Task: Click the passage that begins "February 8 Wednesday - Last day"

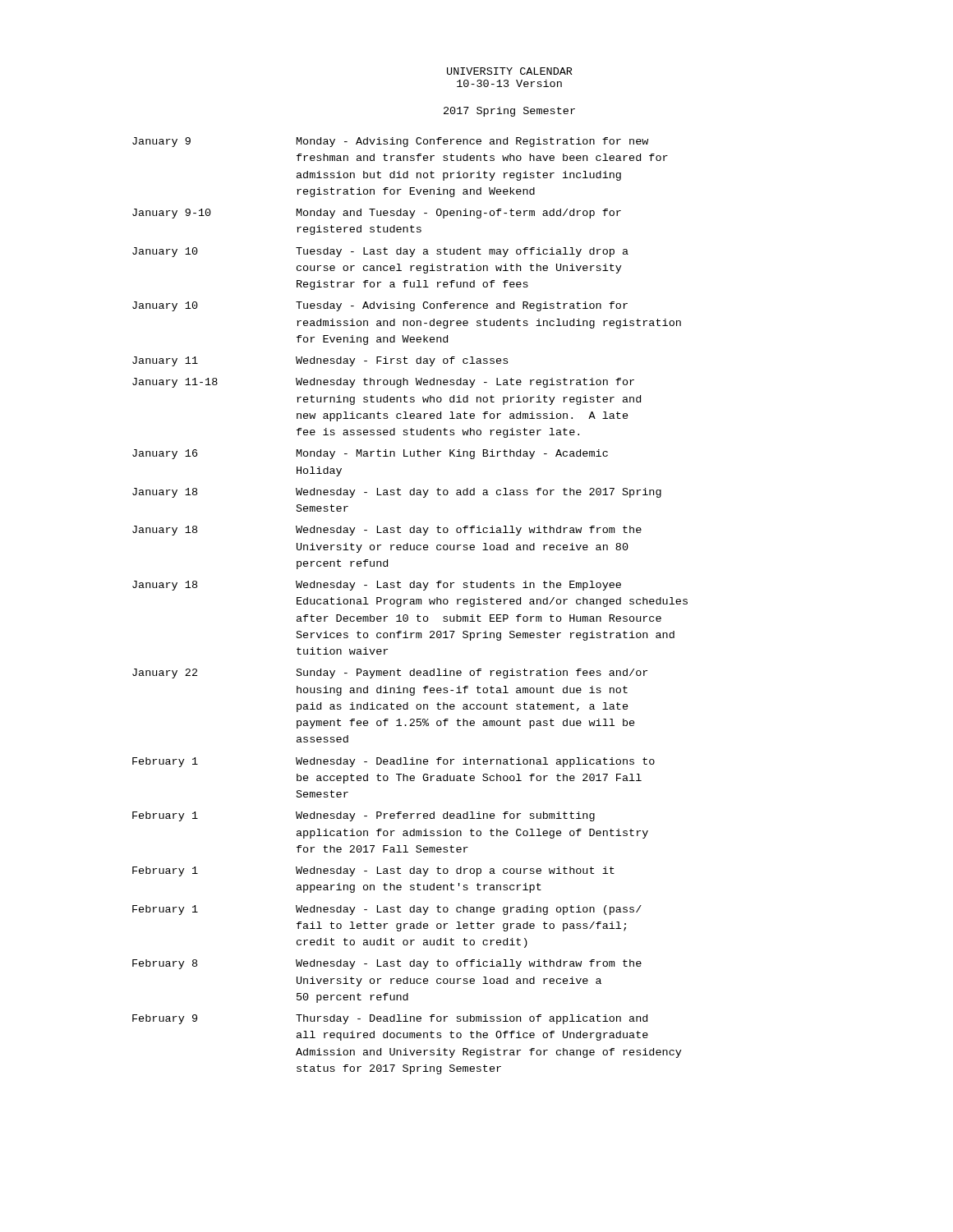Action: click(509, 981)
